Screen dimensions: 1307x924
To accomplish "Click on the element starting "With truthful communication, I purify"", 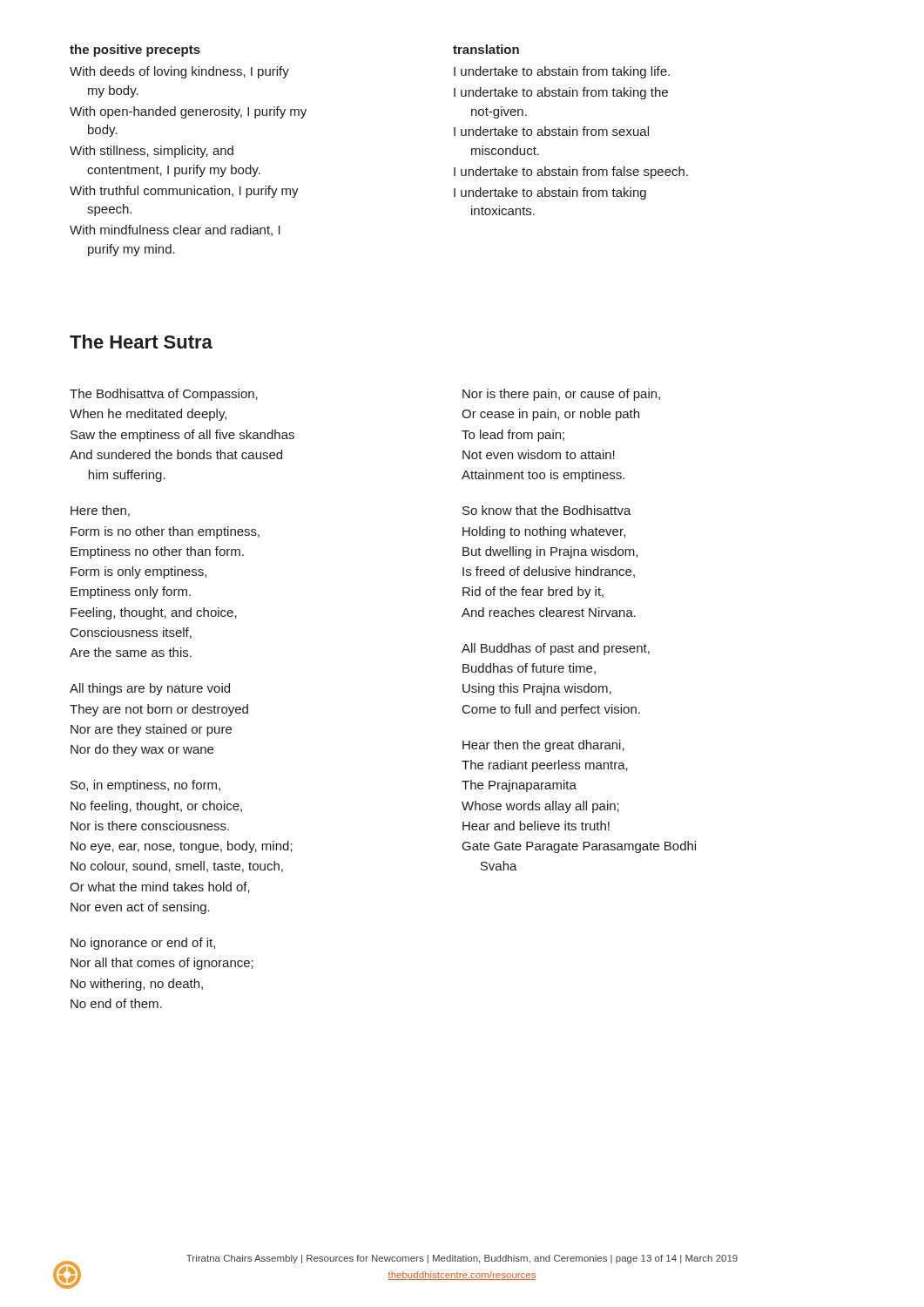I will [184, 199].
